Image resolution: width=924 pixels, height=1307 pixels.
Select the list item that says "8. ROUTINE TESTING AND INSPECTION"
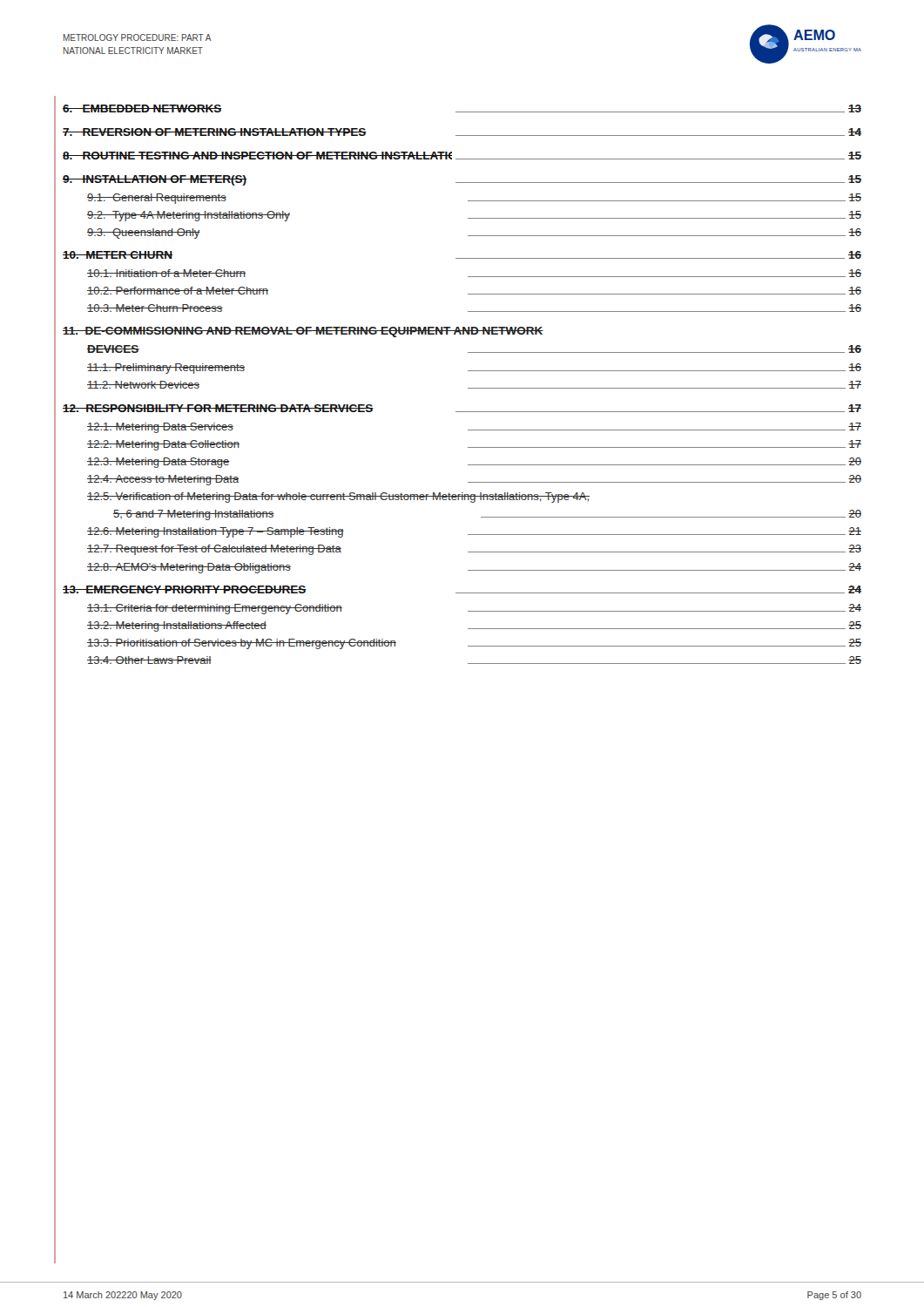tap(462, 156)
